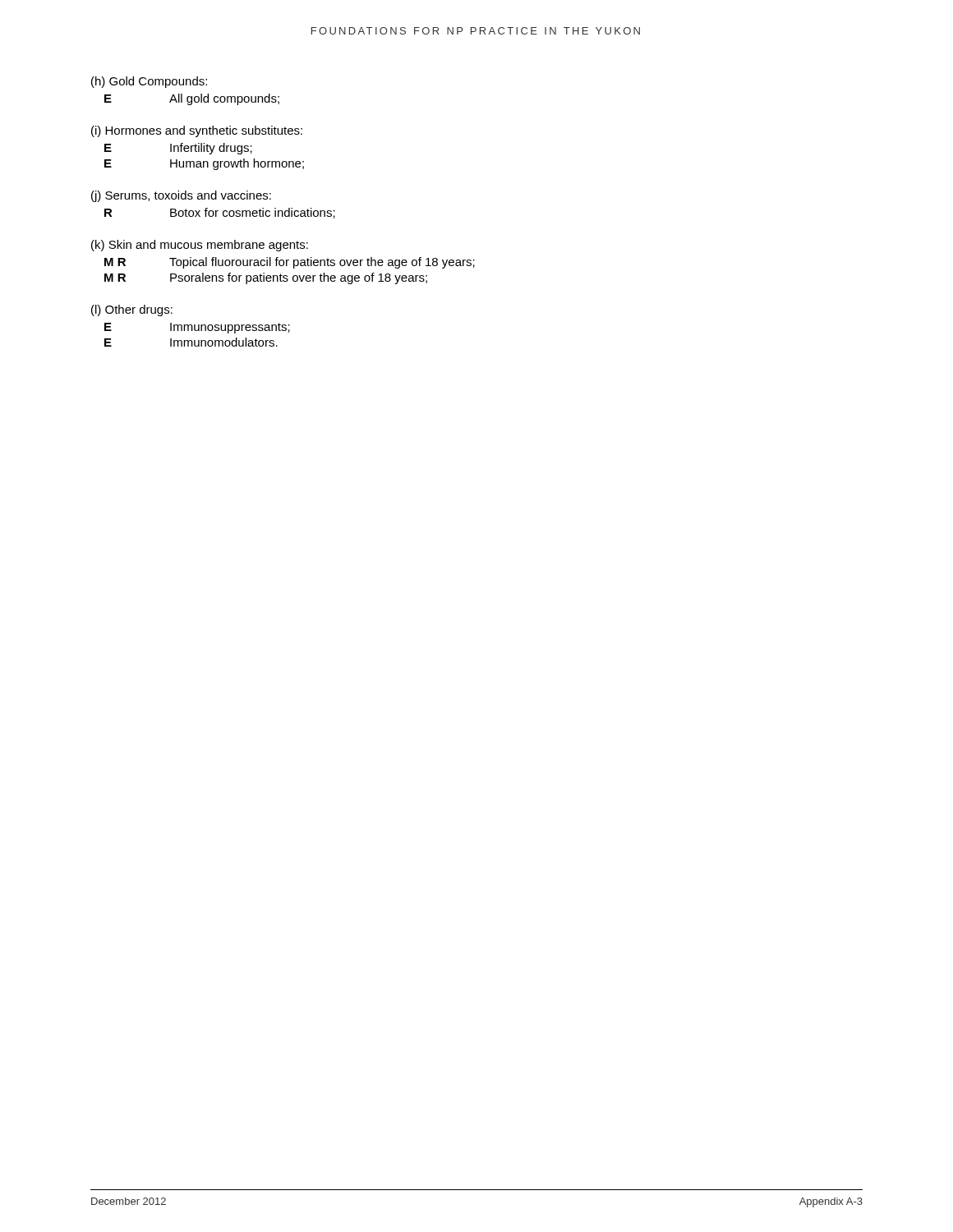Locate the block starting "(j) Serums, toxoids and"
Viewport: 953px width, 1232px height.
tap(181, 196)
